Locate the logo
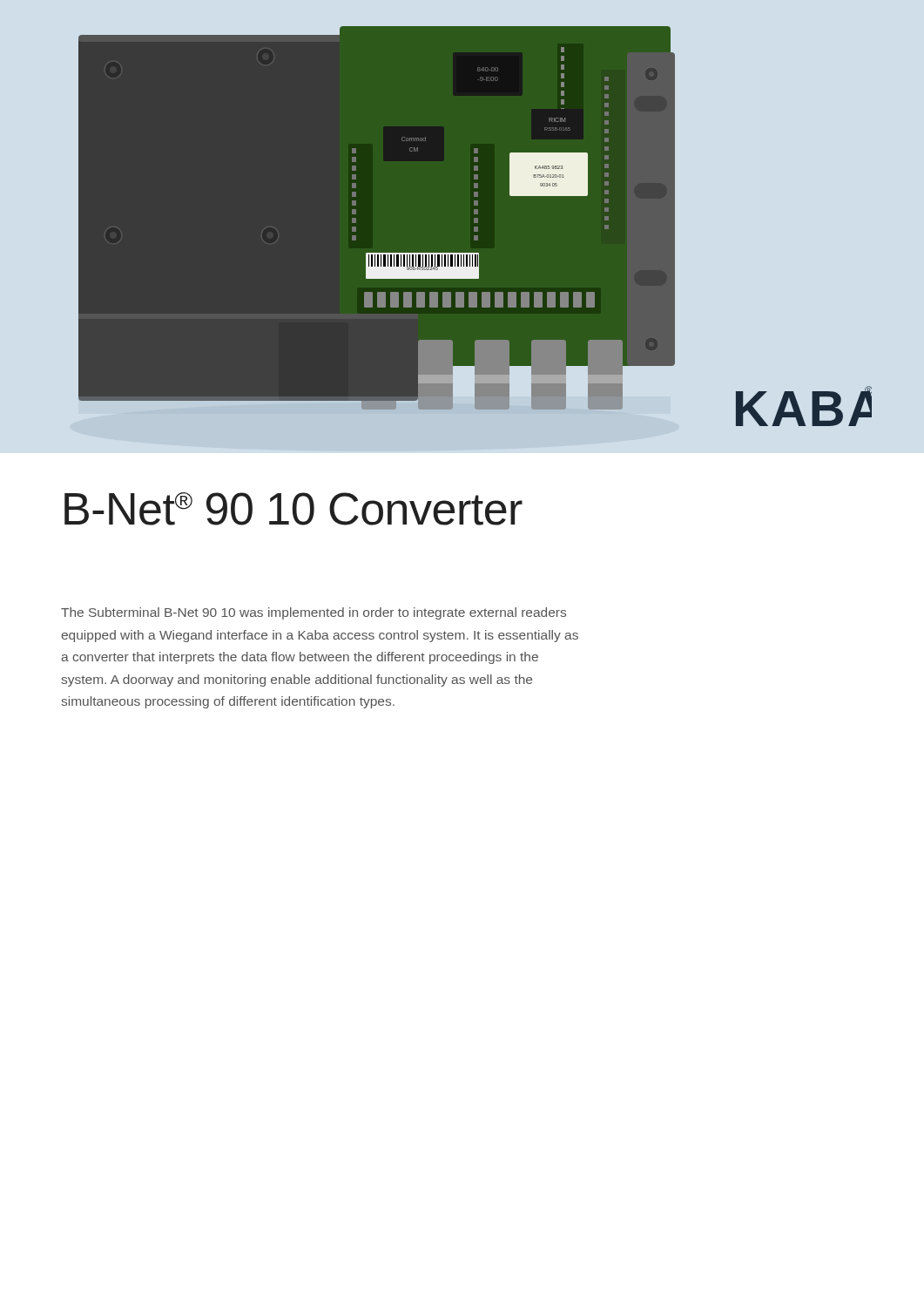 802,410
